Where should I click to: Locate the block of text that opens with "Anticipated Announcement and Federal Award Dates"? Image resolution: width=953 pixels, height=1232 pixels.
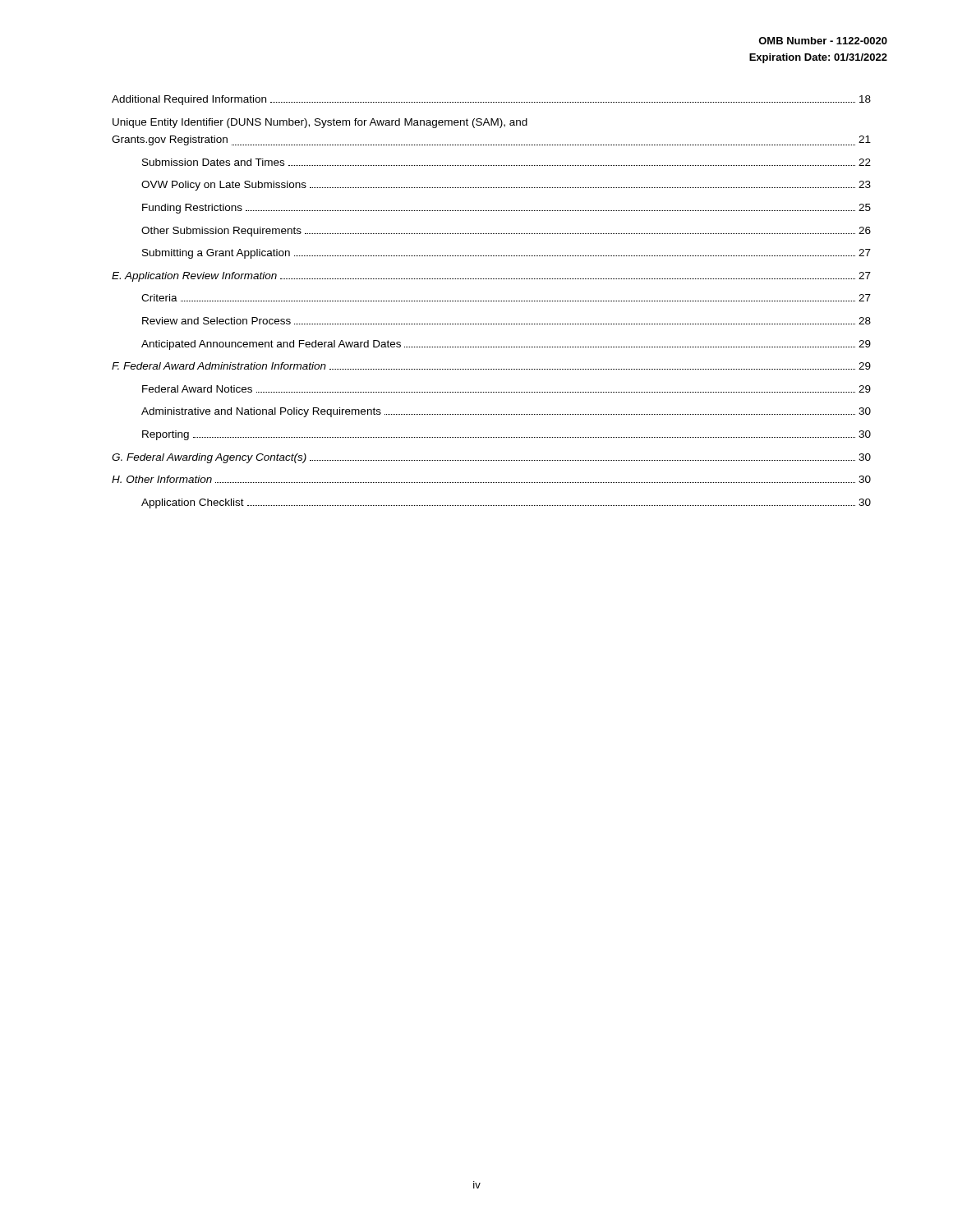(506, 344)
